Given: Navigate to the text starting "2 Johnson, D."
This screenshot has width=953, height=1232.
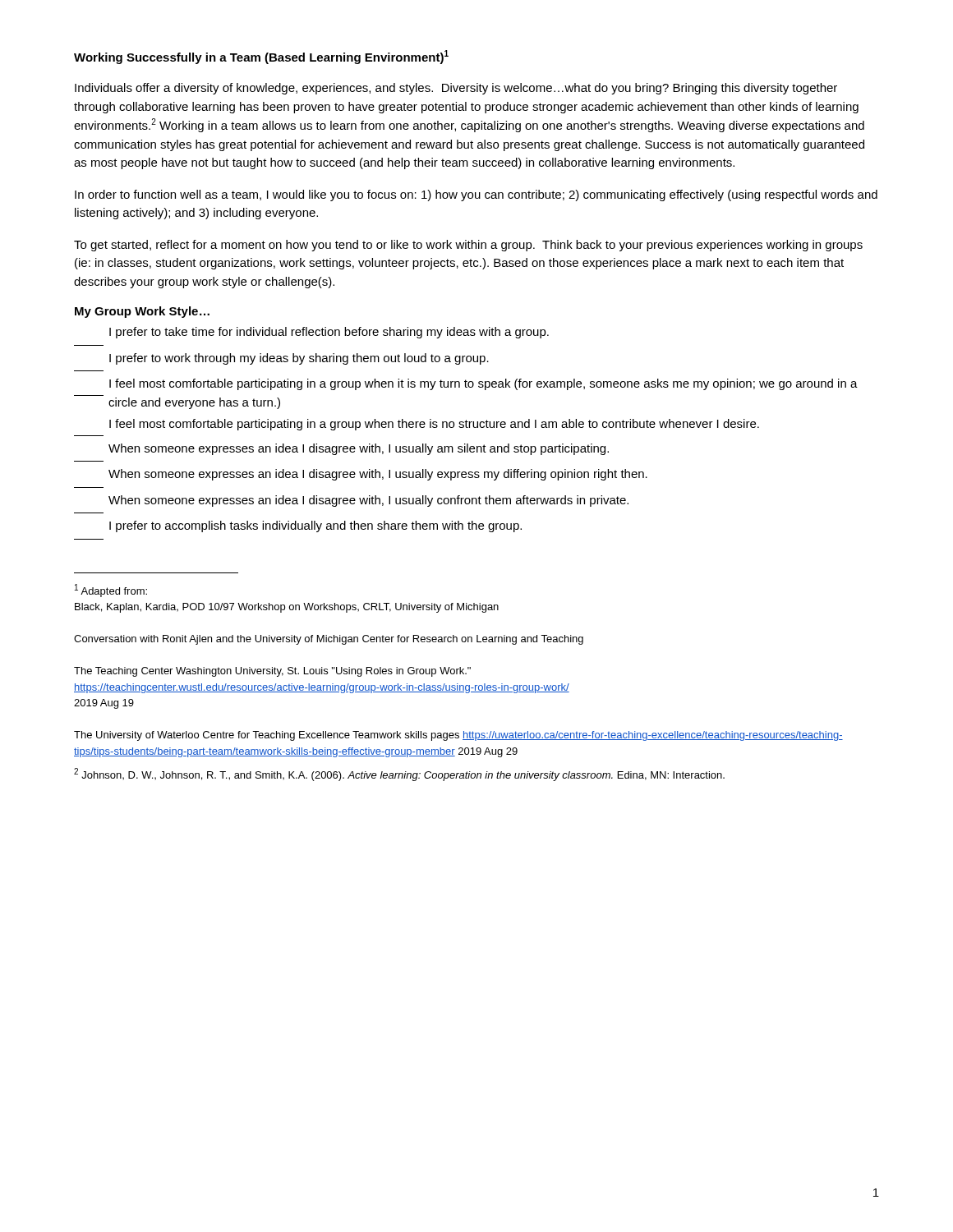Looking at the screenshot, I should [x=400, y=774].
